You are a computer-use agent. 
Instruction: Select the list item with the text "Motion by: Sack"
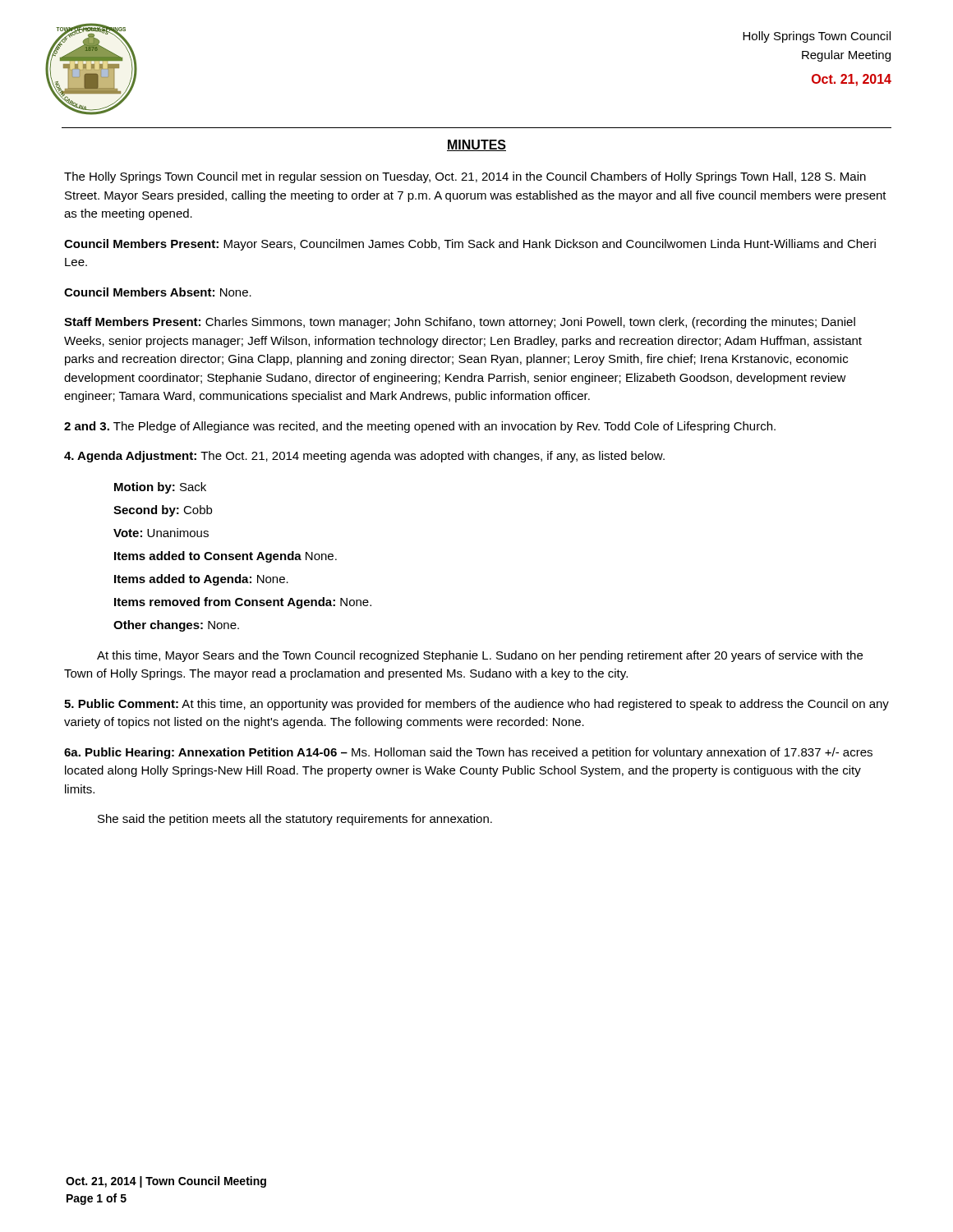tap(160, 486)
